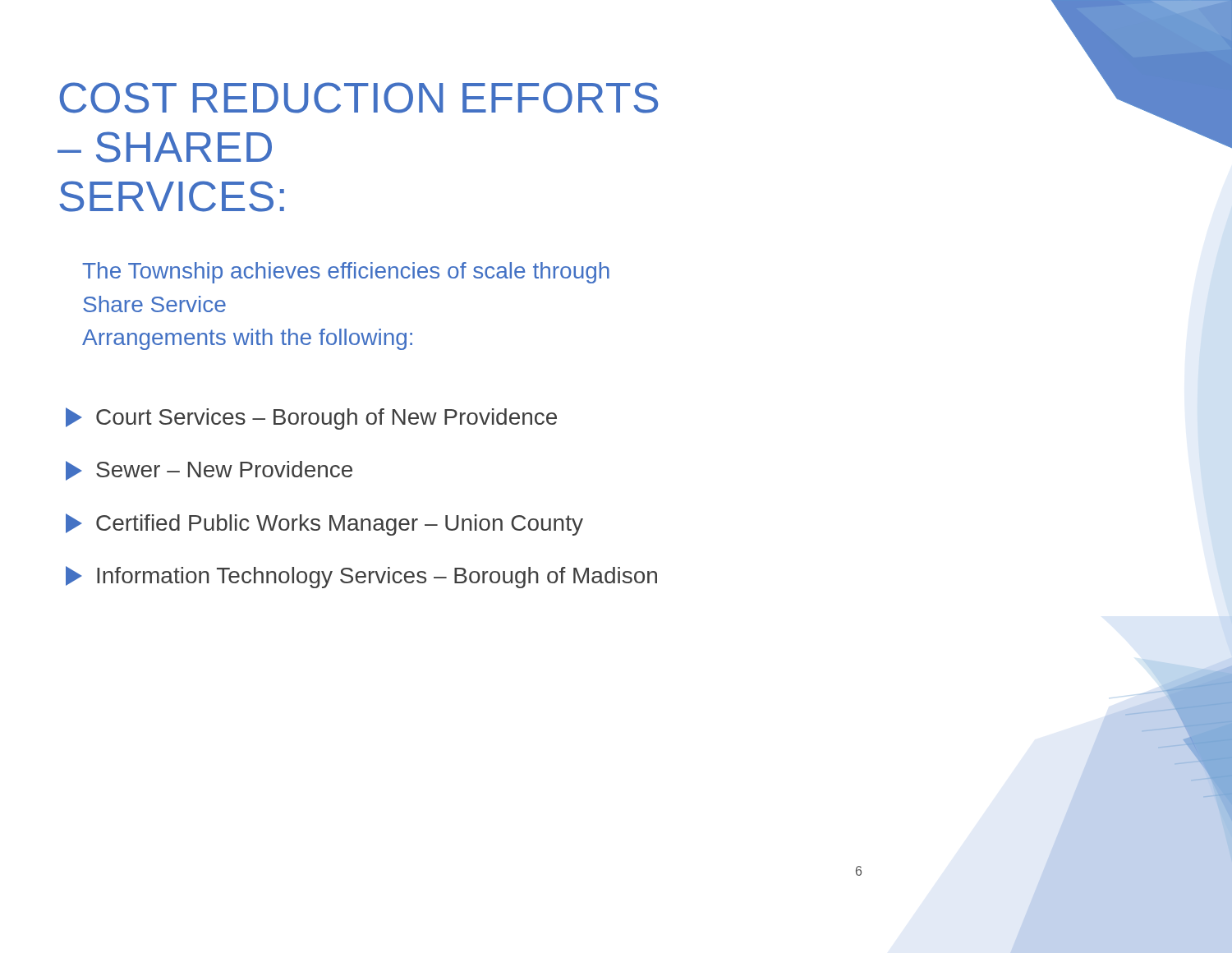
Task: Click on the list item that reads "Certified Public Works"
Action: click(324, 523)
